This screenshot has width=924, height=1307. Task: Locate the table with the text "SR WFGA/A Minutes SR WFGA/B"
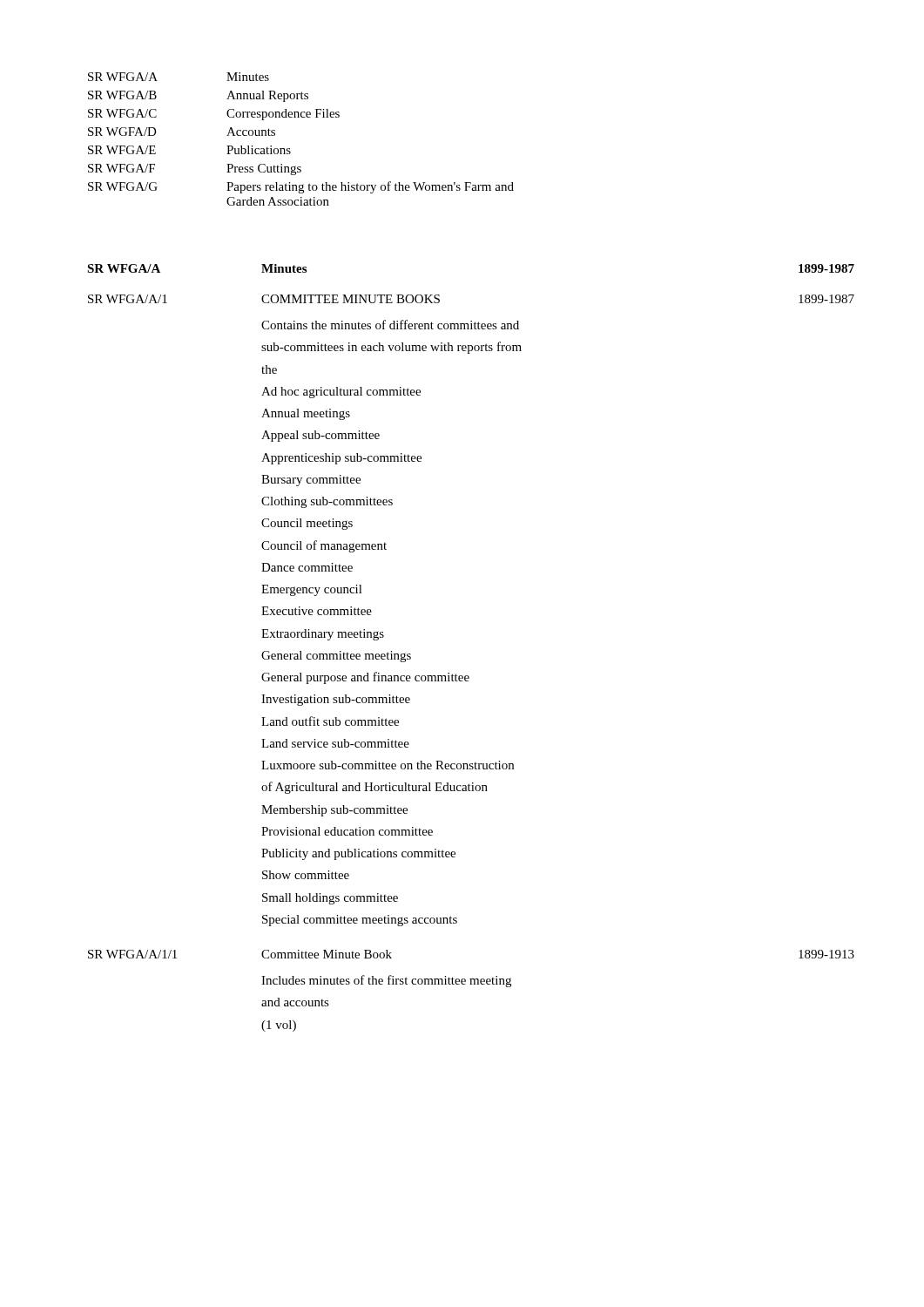tap(471, 139)
